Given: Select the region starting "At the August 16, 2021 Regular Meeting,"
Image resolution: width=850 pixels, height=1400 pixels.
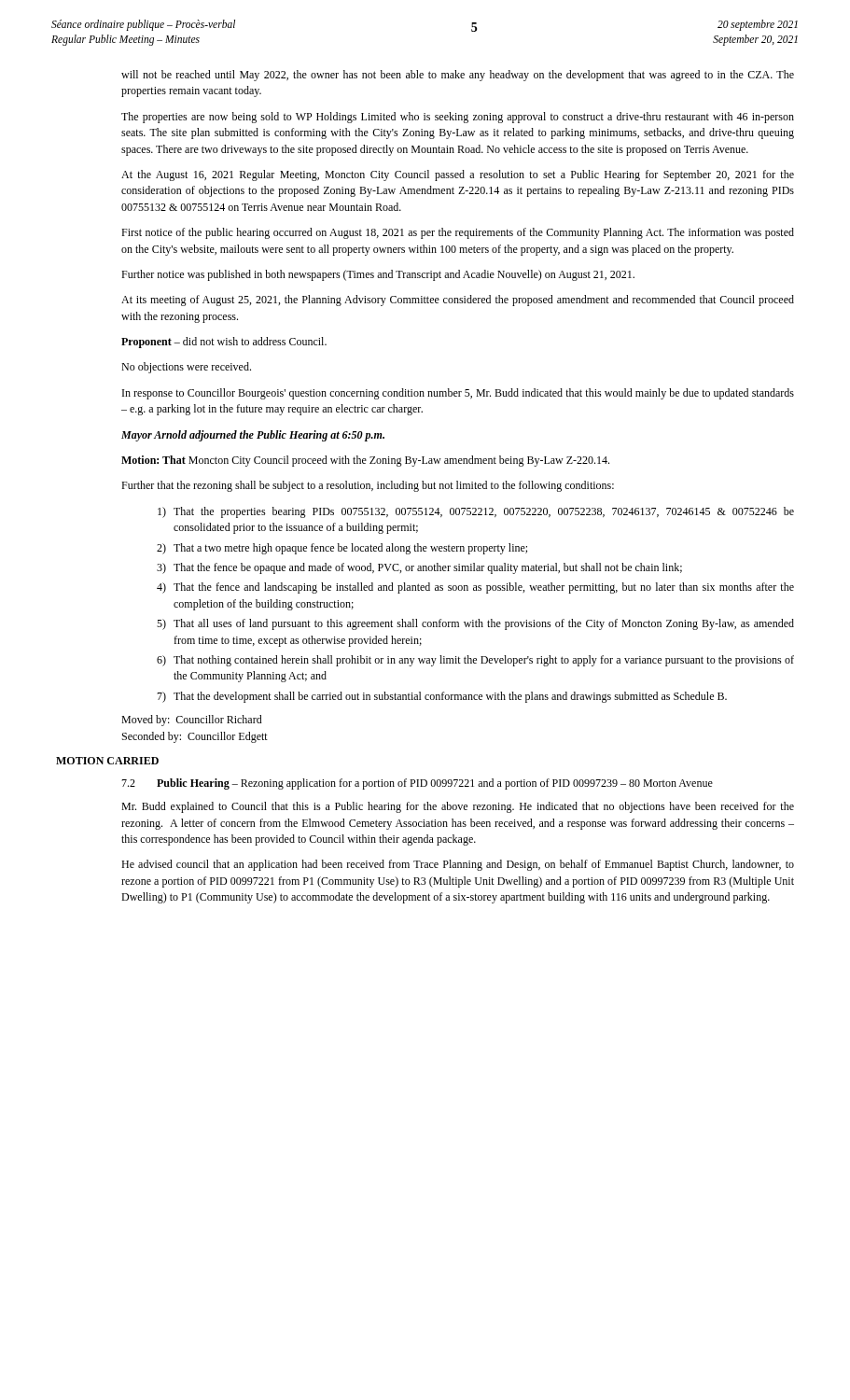Looking at the screenshot, I should coord(458,191).
